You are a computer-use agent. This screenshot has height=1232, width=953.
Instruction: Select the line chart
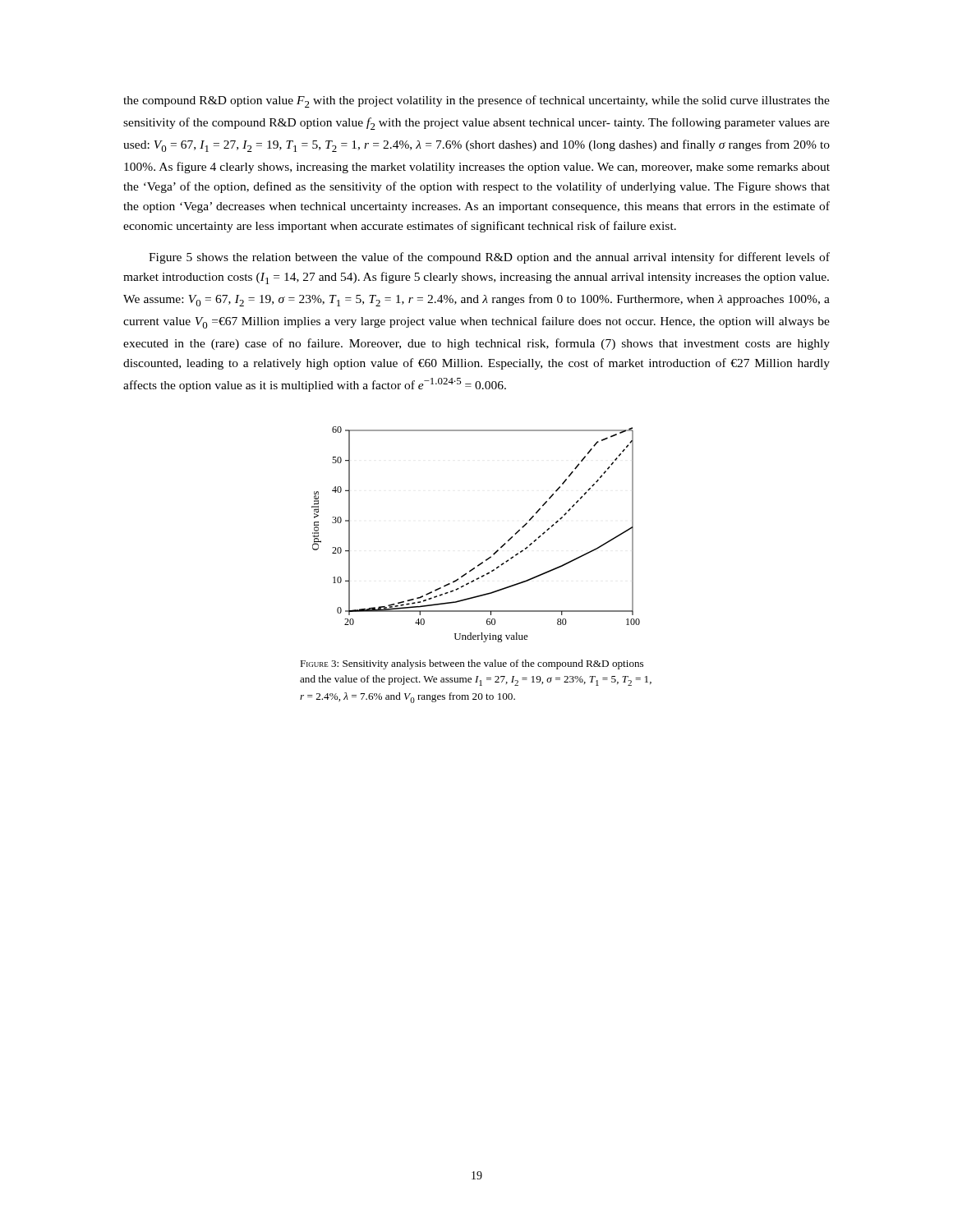point(476,533)
